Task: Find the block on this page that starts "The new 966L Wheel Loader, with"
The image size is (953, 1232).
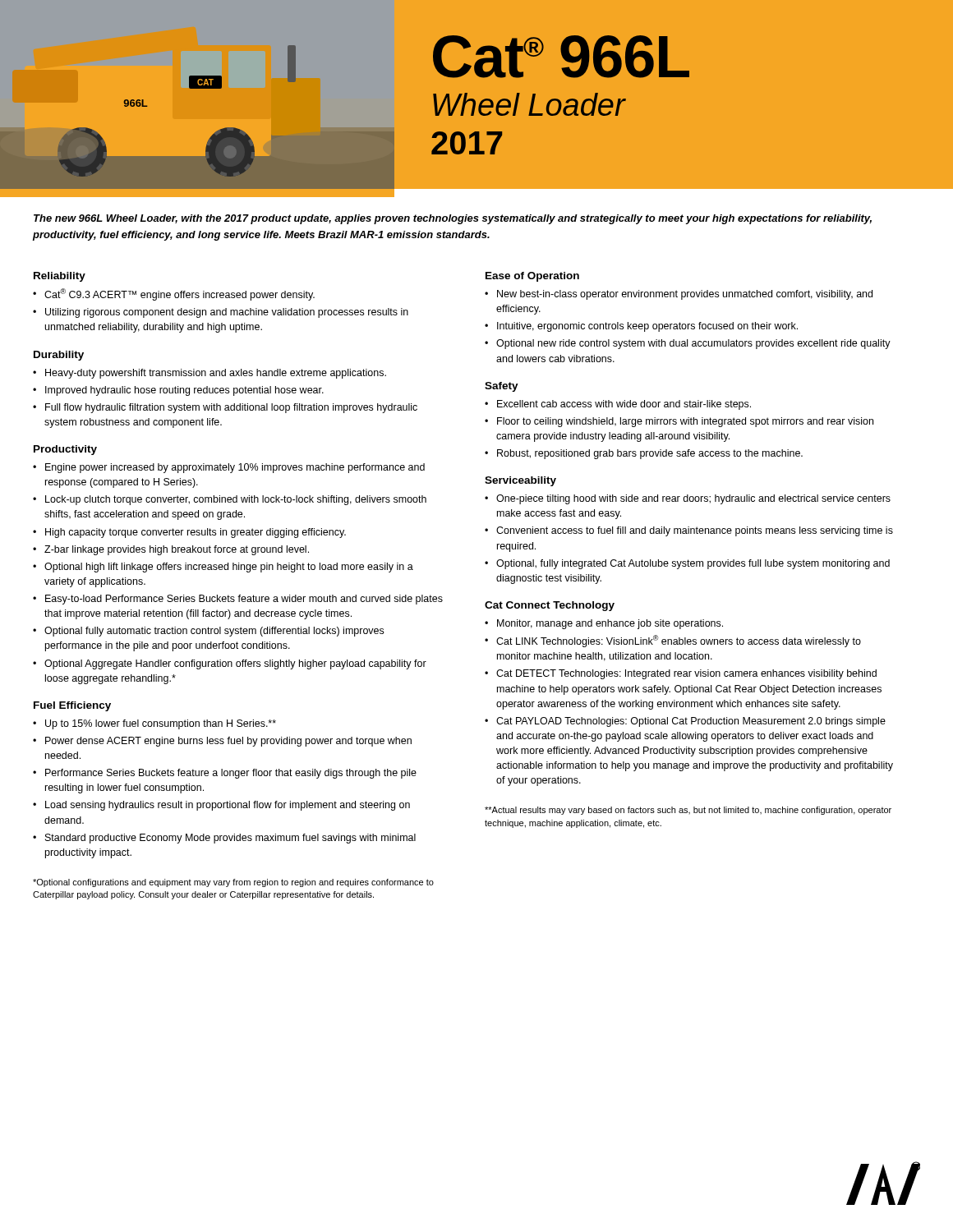Action: click(476, 226)
